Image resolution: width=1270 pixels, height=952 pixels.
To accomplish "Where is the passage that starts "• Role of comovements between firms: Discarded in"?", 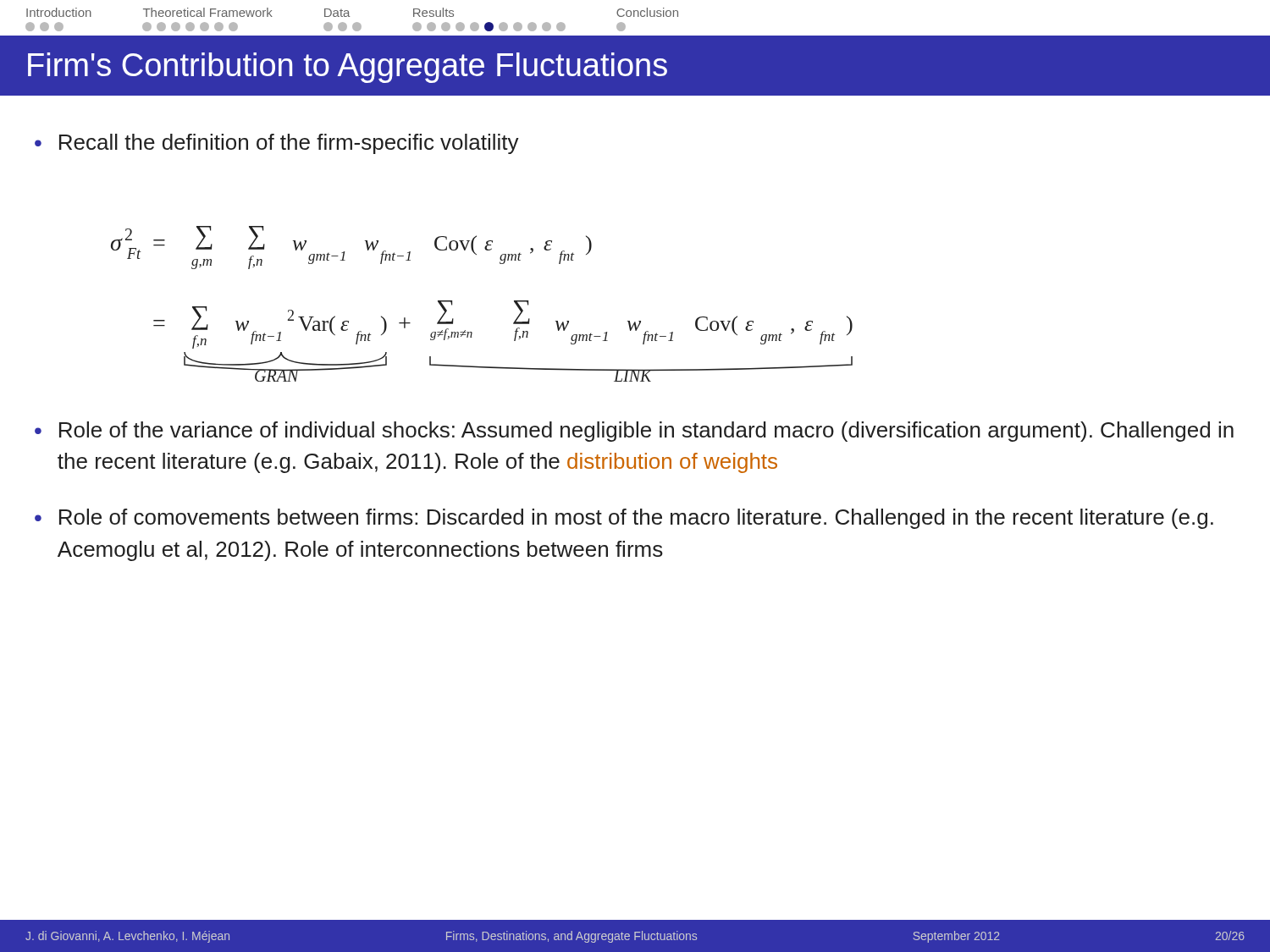I will tap(635, 534).
